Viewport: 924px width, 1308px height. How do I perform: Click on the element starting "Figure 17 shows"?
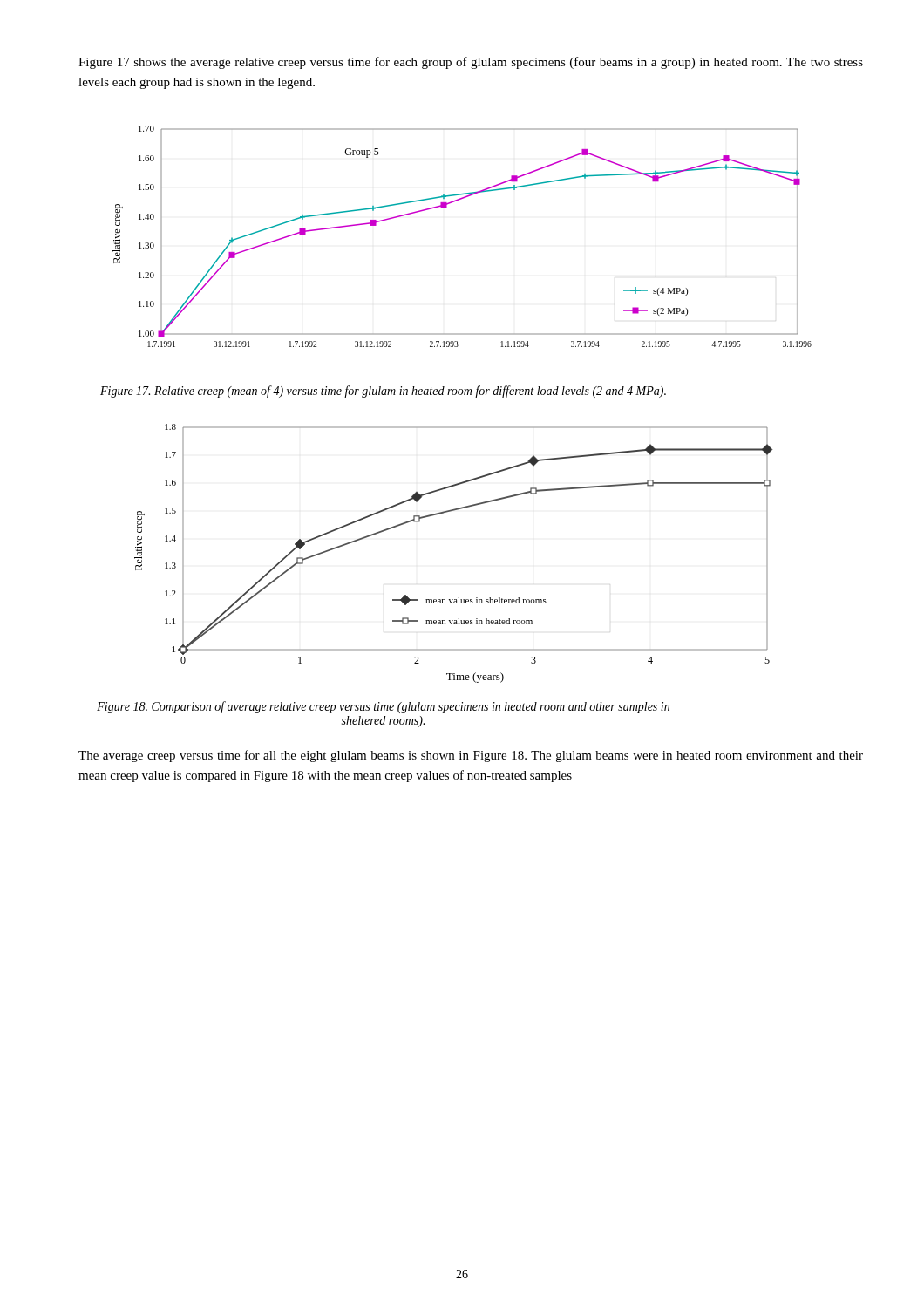(471, 72)
